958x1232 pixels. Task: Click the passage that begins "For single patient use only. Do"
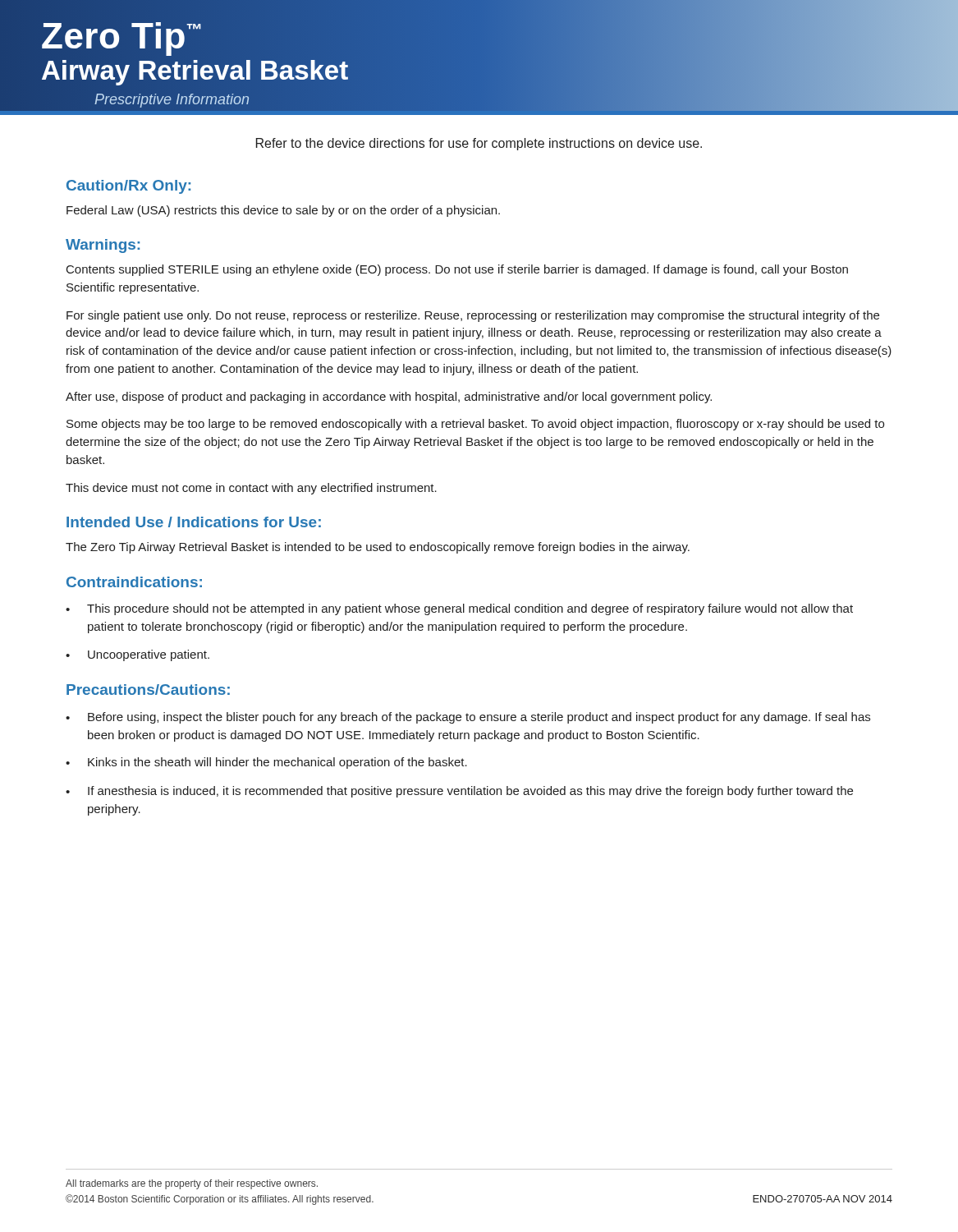pos(479,341)
